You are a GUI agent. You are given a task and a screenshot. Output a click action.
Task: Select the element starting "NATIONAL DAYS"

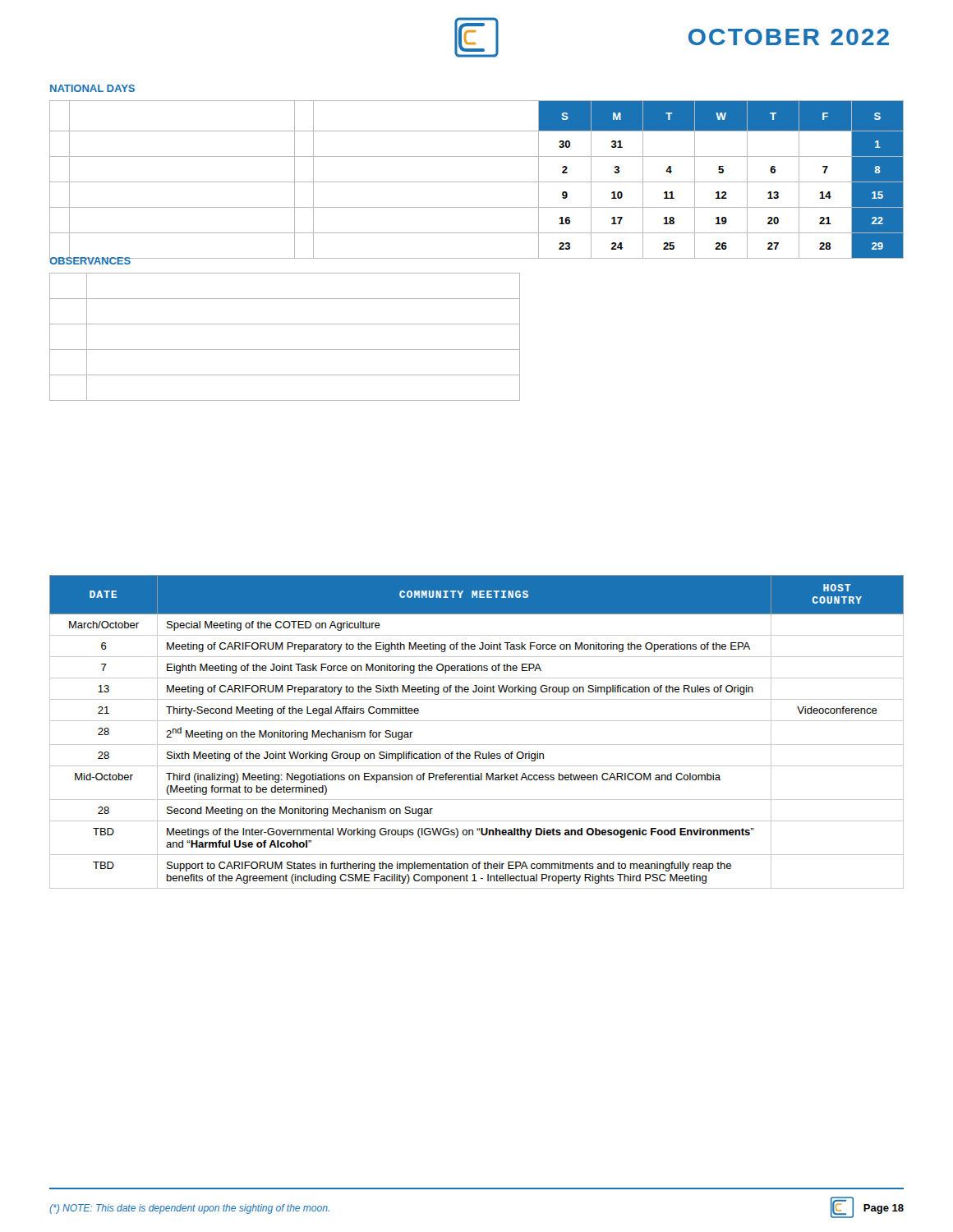pos(92,88)
